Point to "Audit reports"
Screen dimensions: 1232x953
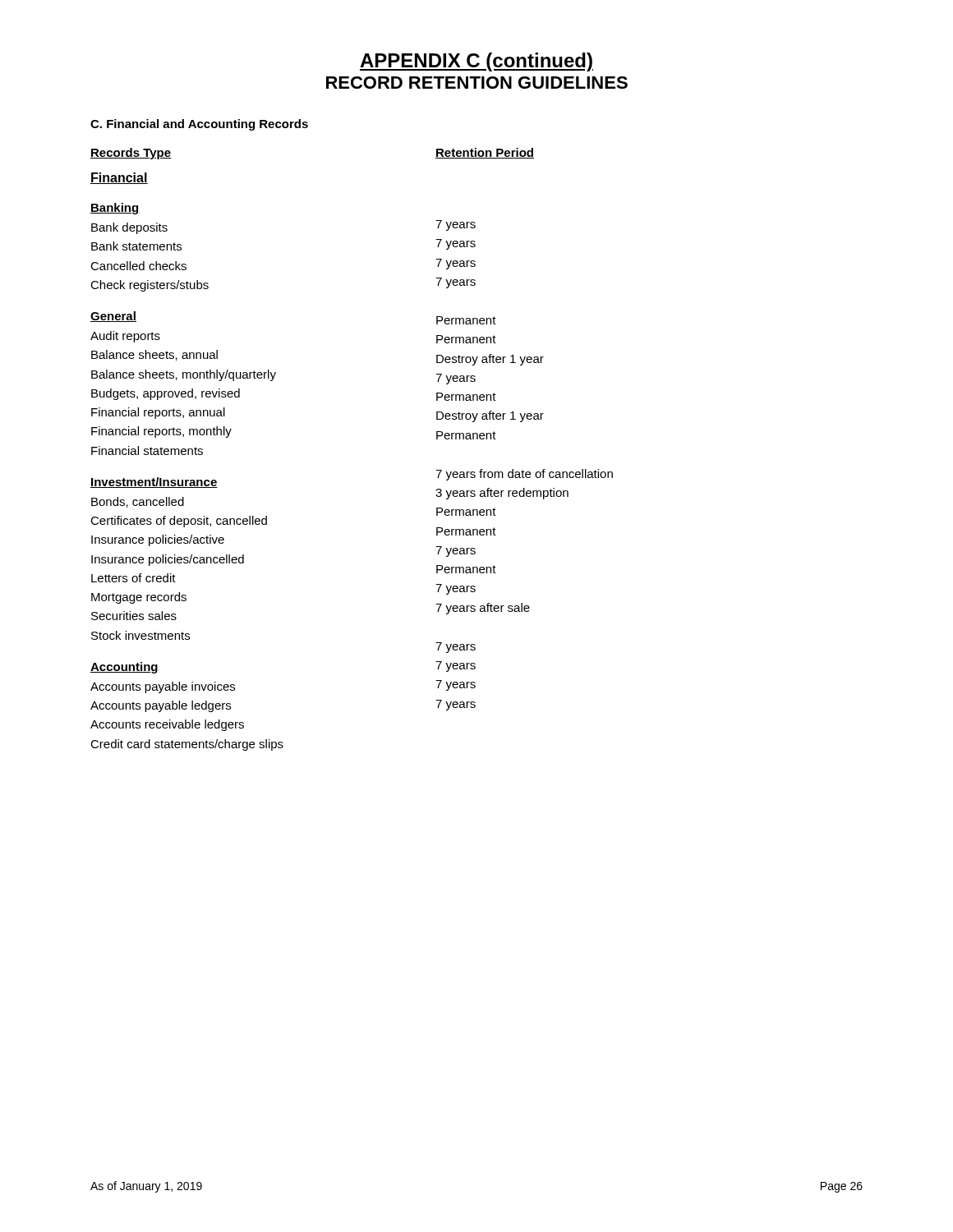(x=125, y=336)
